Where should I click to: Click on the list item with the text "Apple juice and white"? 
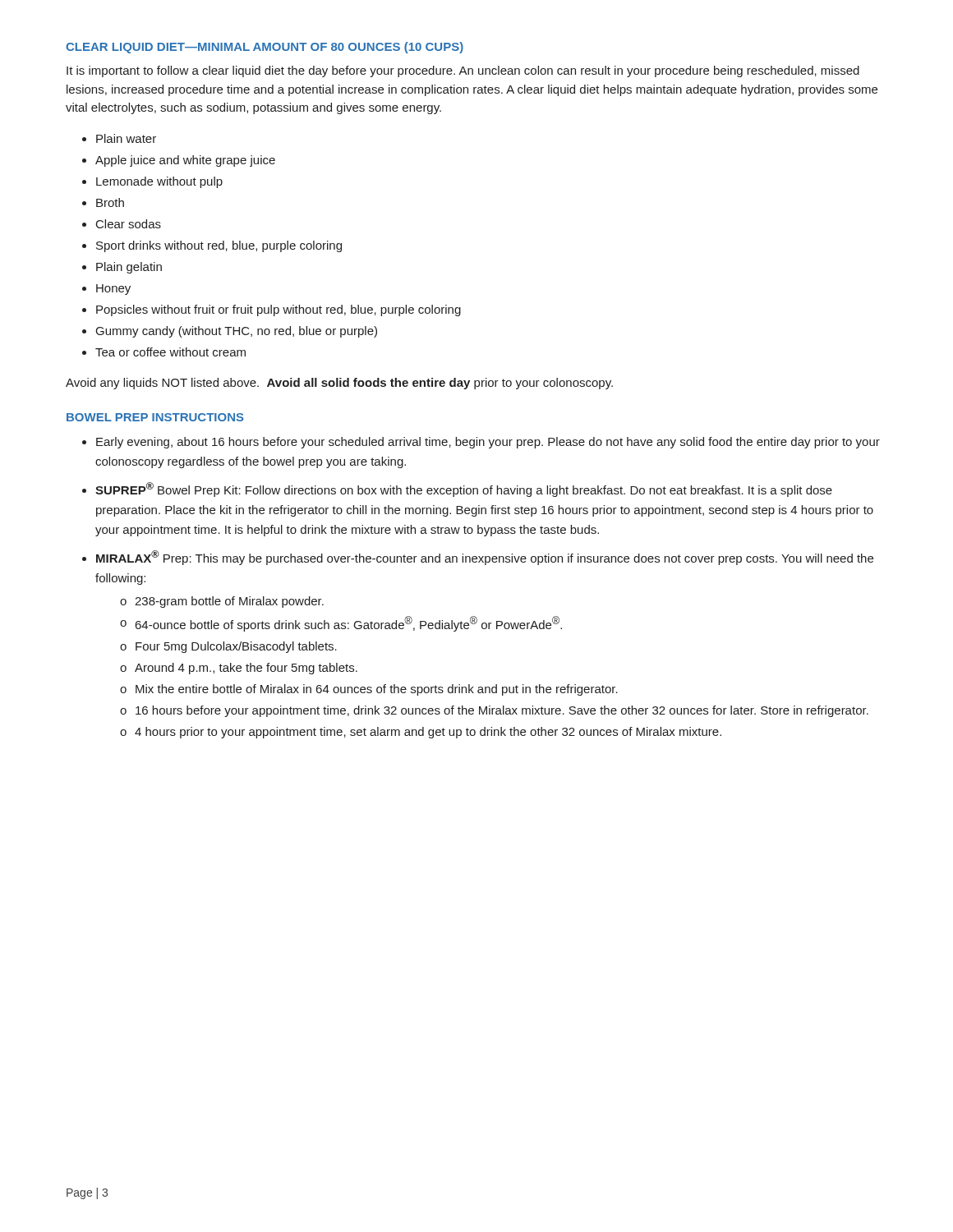185,159
